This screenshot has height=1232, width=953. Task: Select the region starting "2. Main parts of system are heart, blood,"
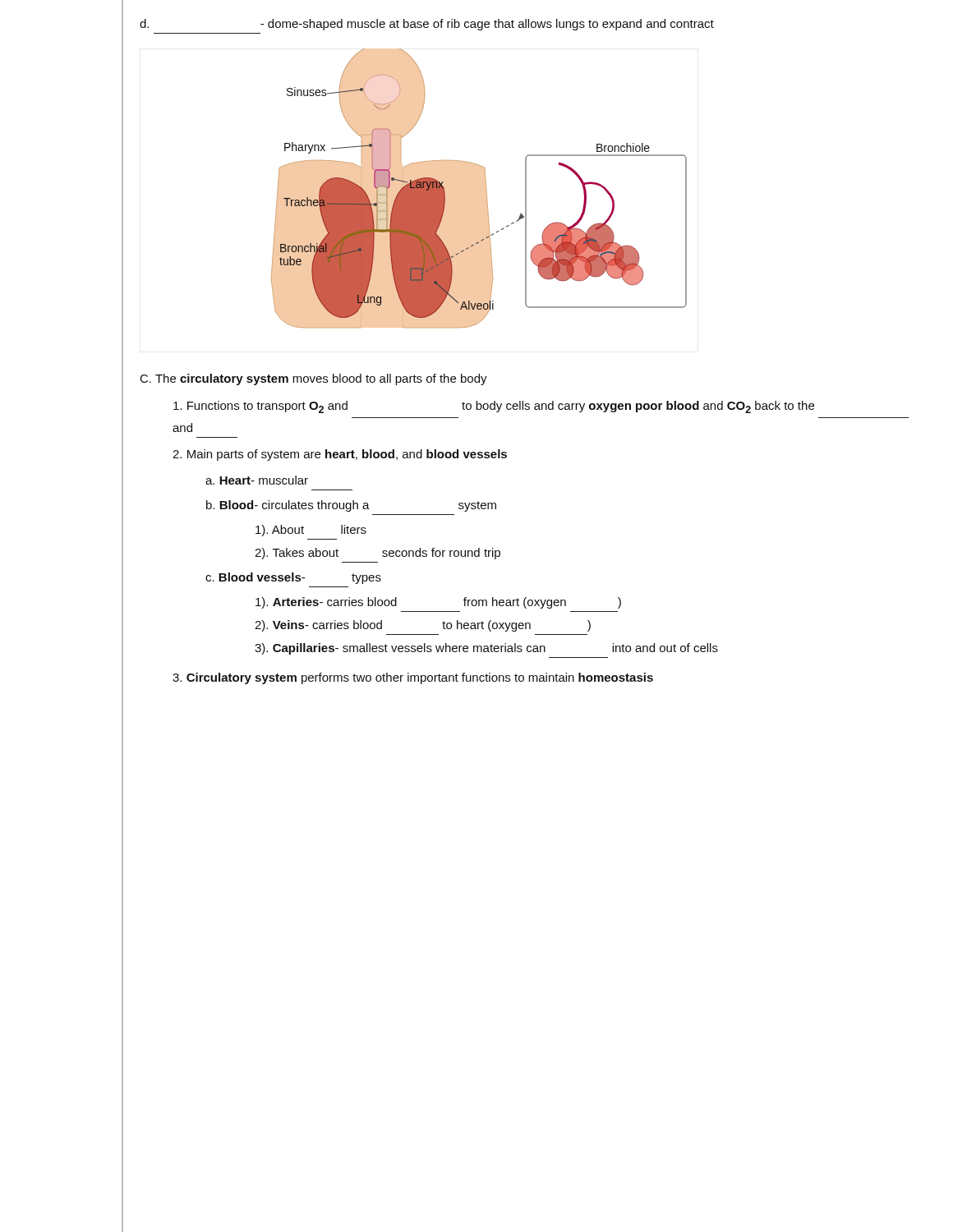340,454
